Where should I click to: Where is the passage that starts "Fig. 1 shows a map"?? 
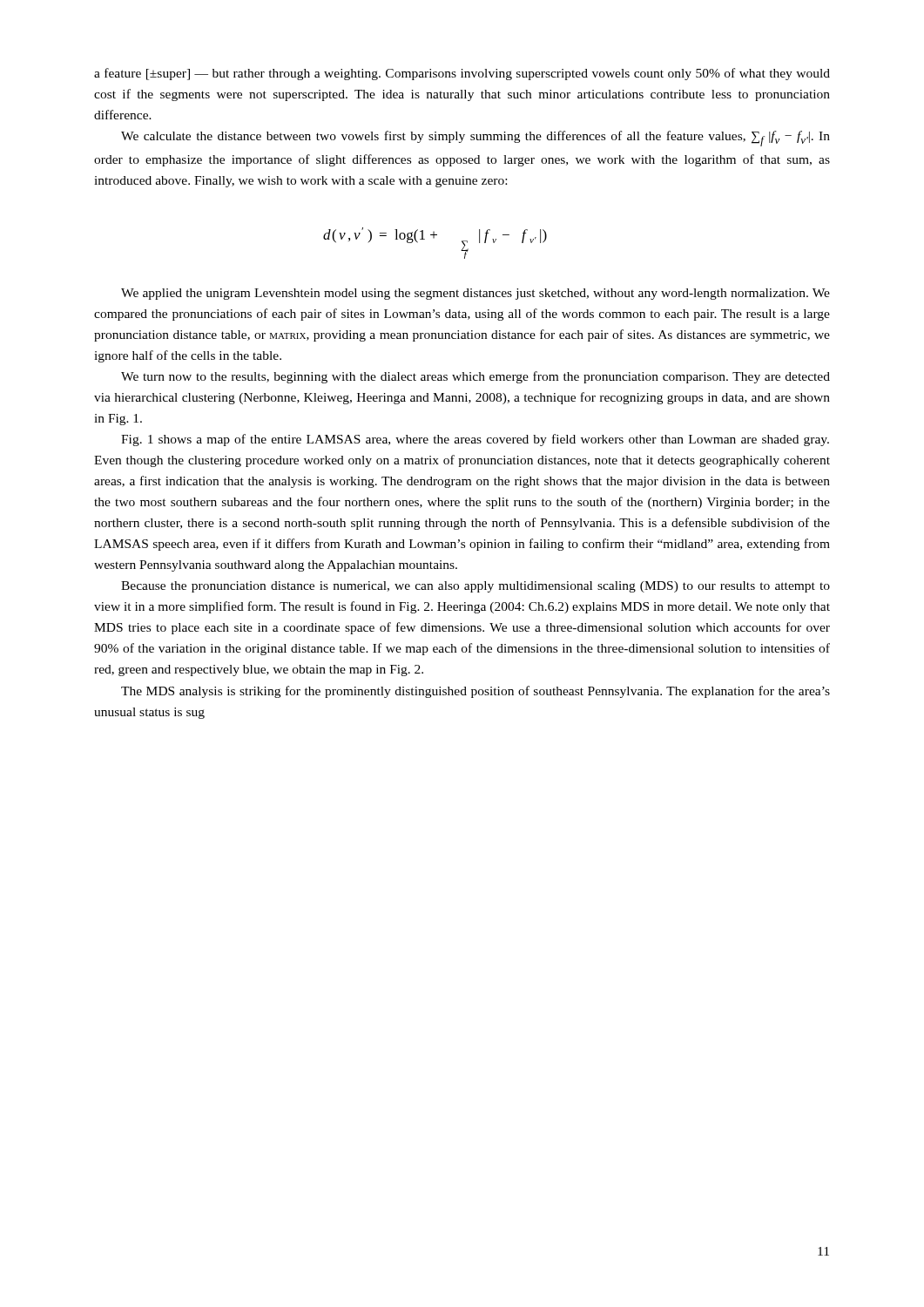[x=462, y=502]
